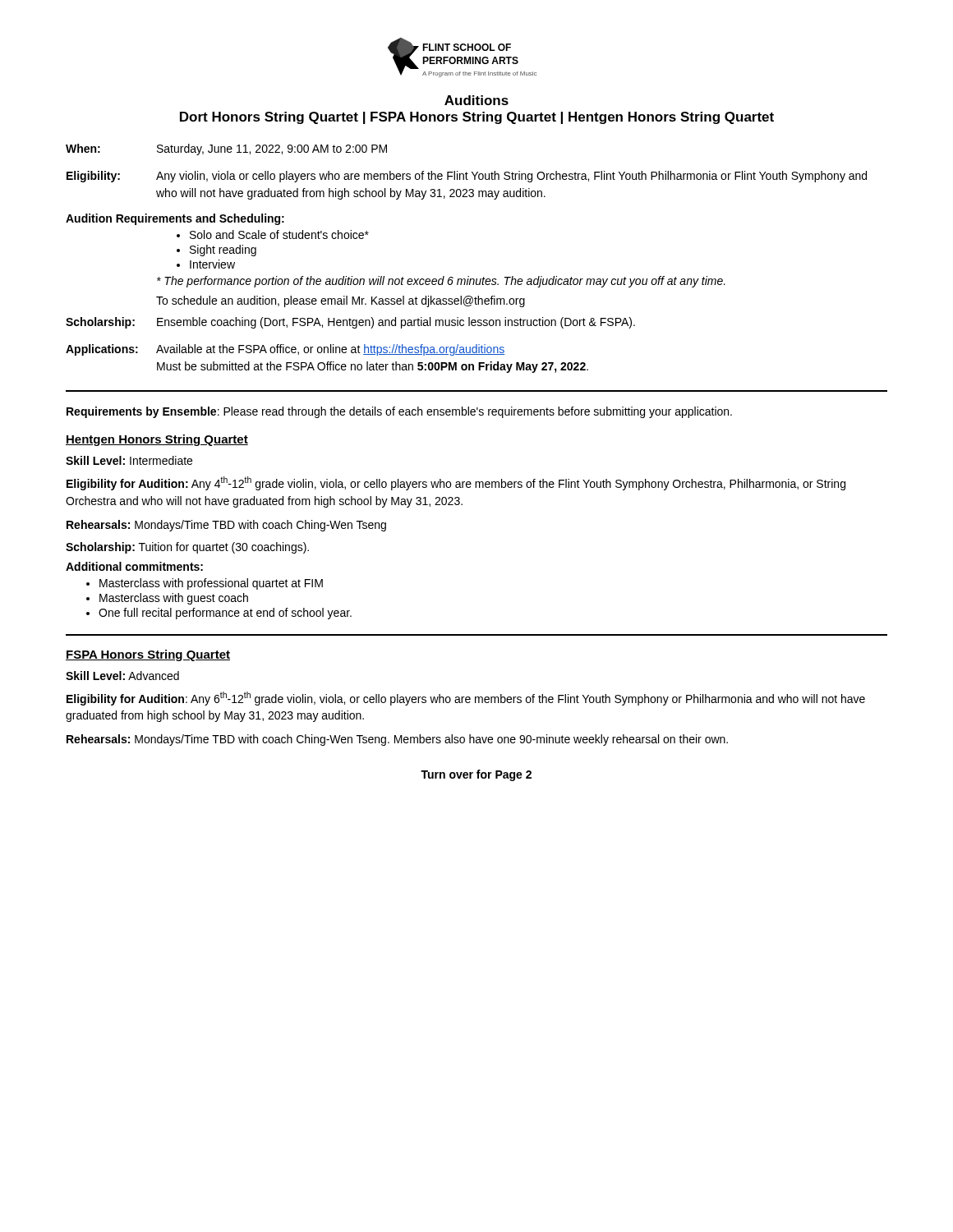Point to "Rehearsals: Mondays/Time TBD with coach Ching-Wen Tseng"

pyautogui.click(x=226, y=525)
